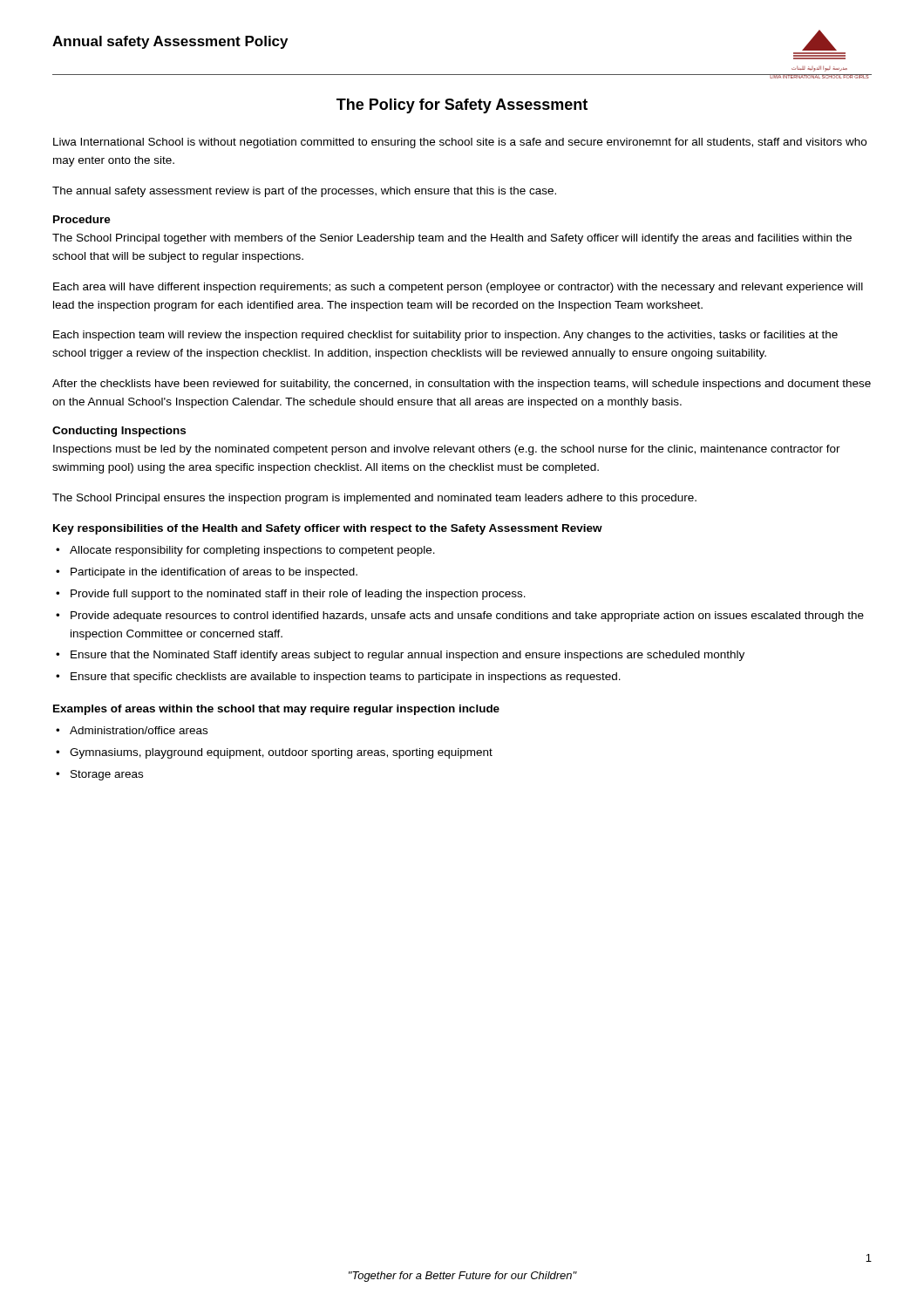Find the section header on this page that starts "Examples of areas within"
Image resolution: width=924 pixels, height=1308 pixels.
276,709
